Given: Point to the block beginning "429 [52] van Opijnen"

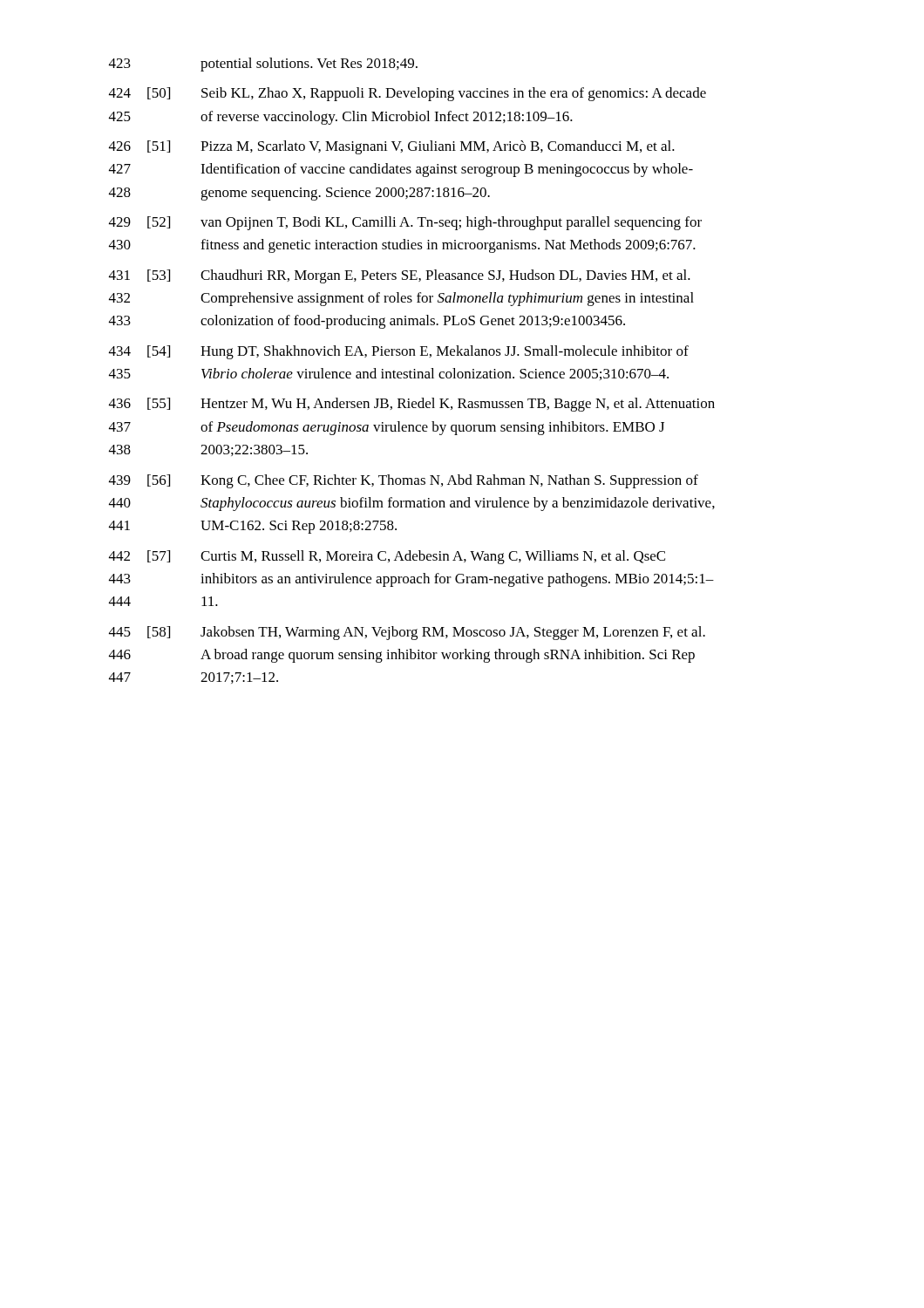Looking at the screenshot, I should (462, 234).
